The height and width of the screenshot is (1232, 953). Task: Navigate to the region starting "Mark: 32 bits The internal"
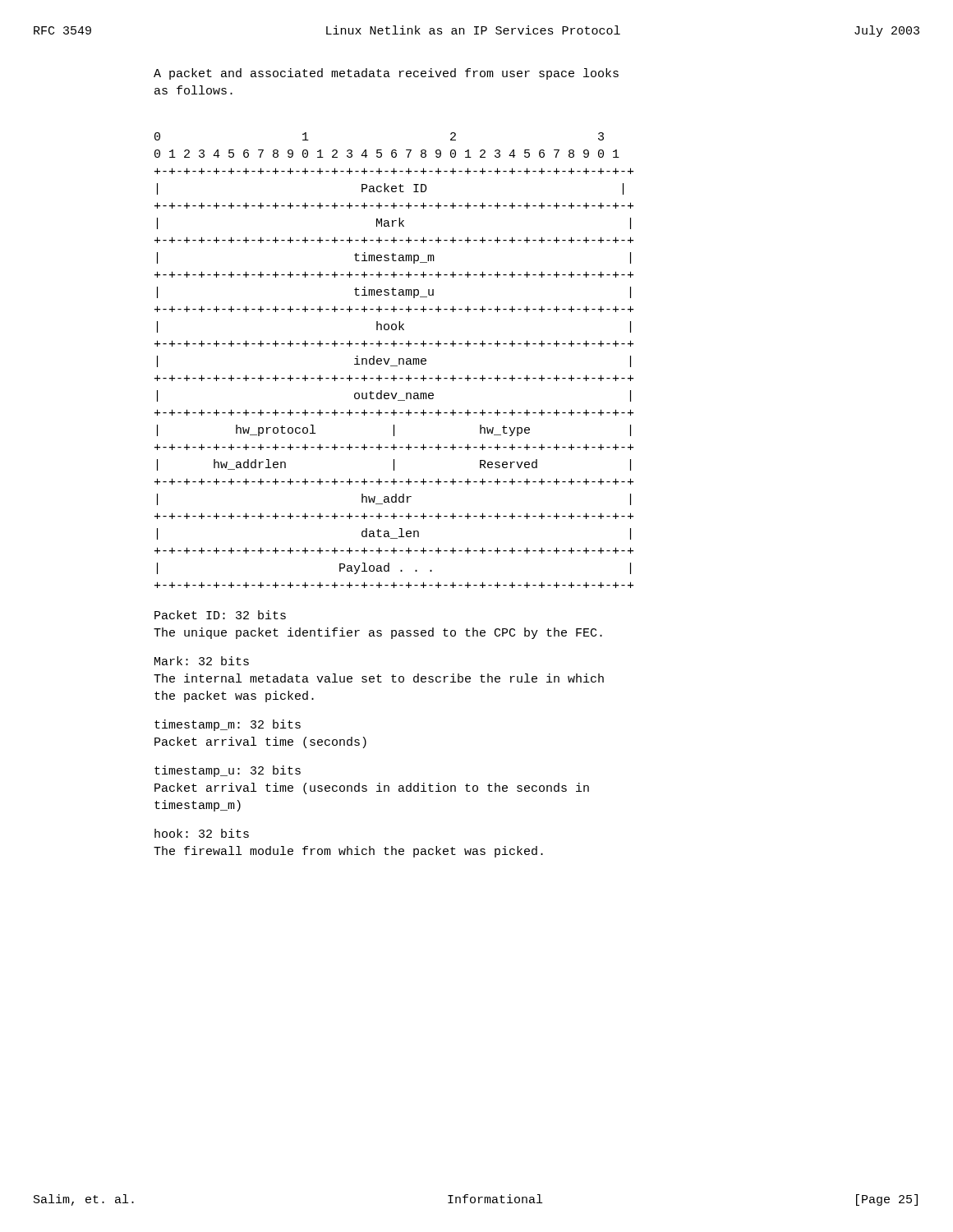tap(368, 680)
